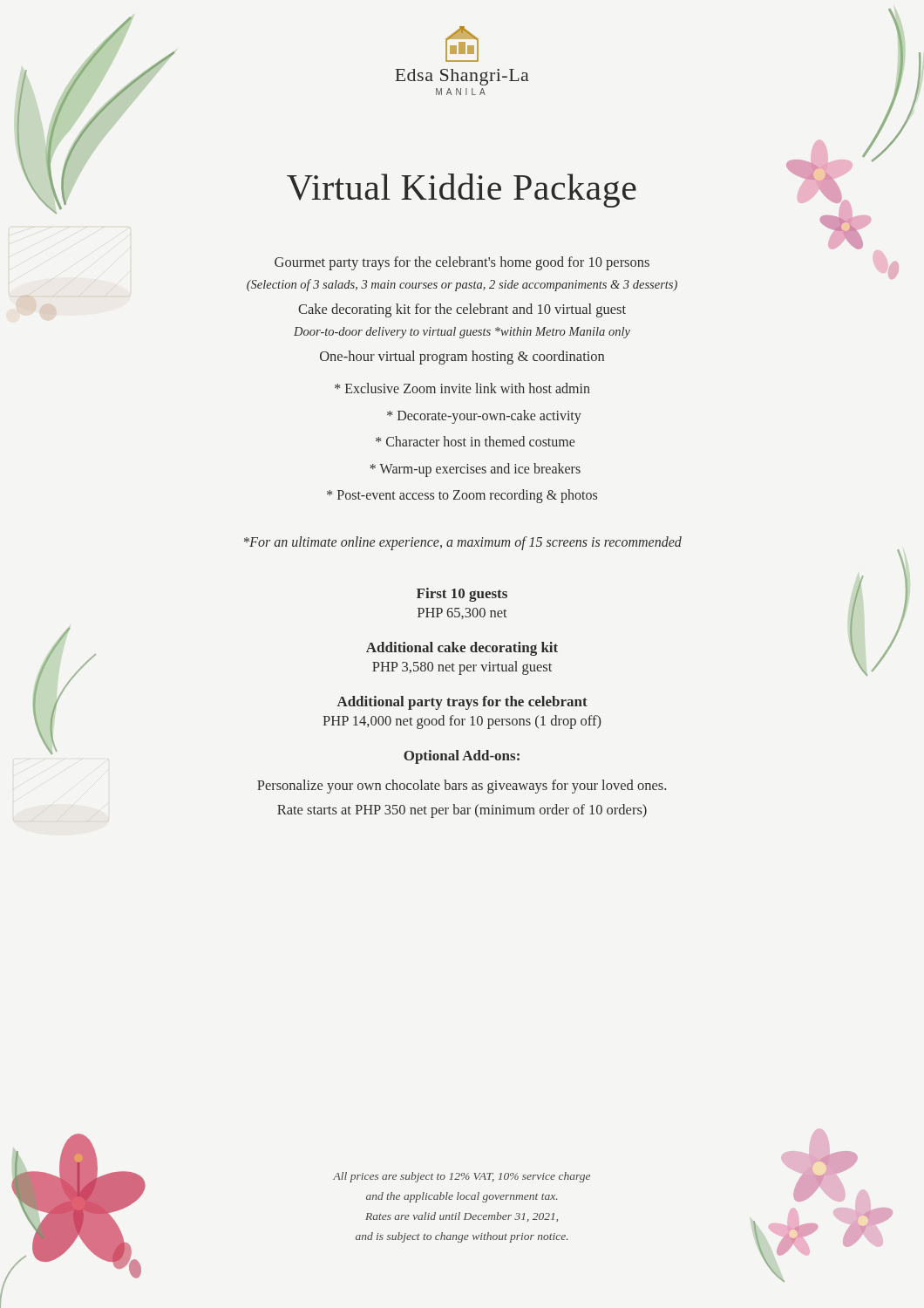924x1308 pixels.
Task: Point to "Decorate-your-own-cake activity"
Action: click(x=484, y=415)
